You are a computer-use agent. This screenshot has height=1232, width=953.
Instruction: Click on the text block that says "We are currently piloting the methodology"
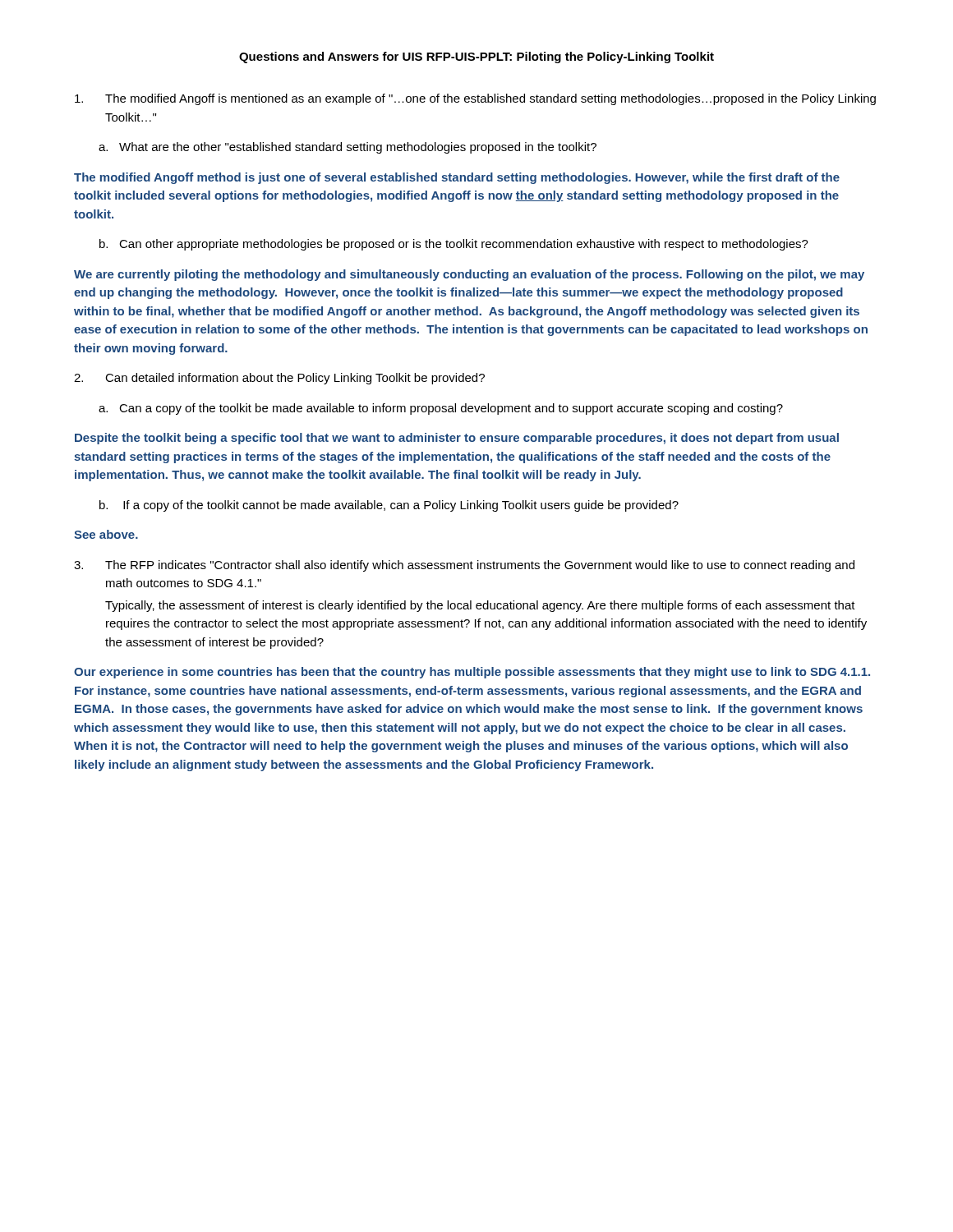click(x=471, y=310)
